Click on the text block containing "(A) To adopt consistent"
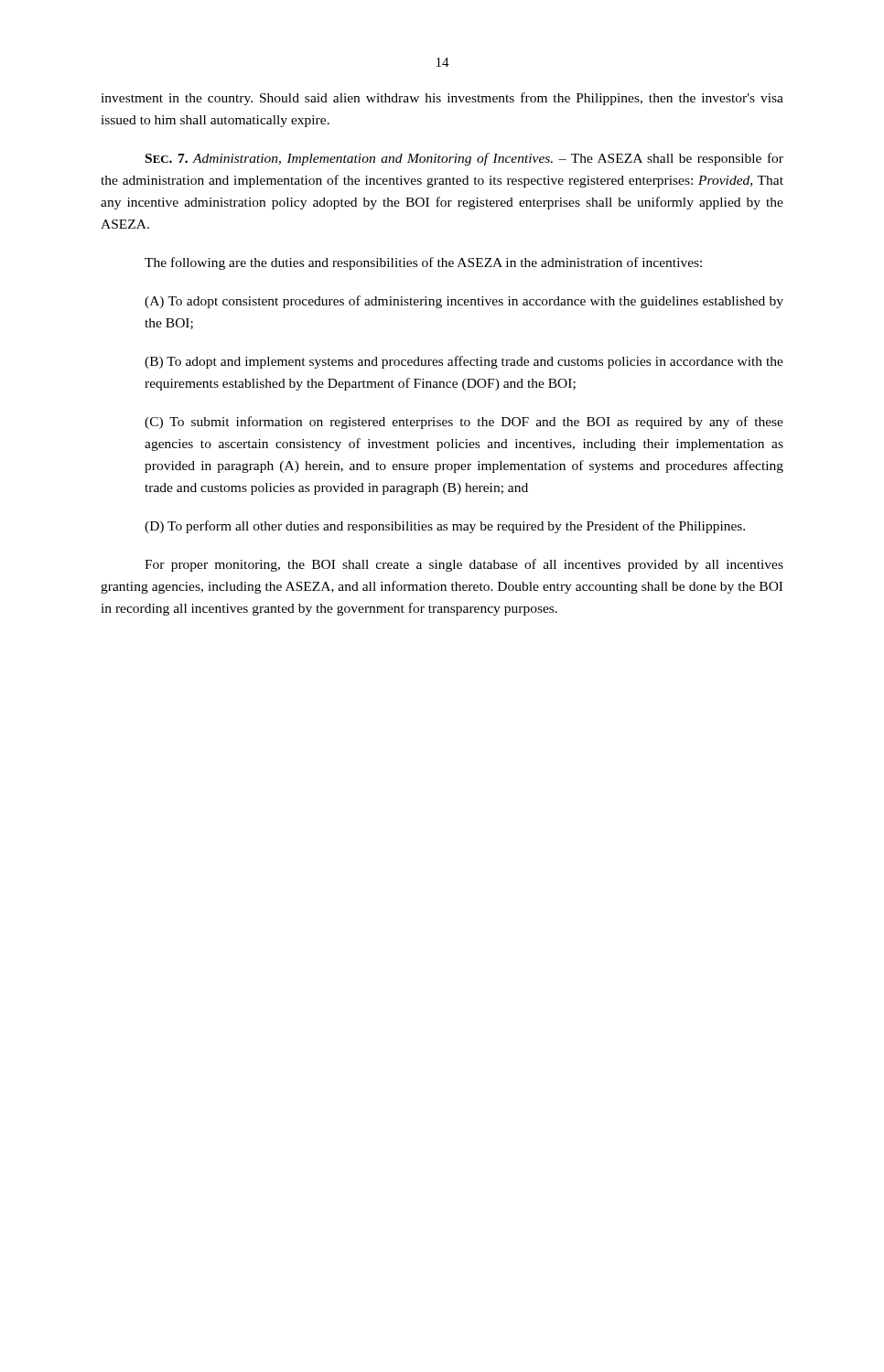Screen dimensions: 1372x884 464,312
